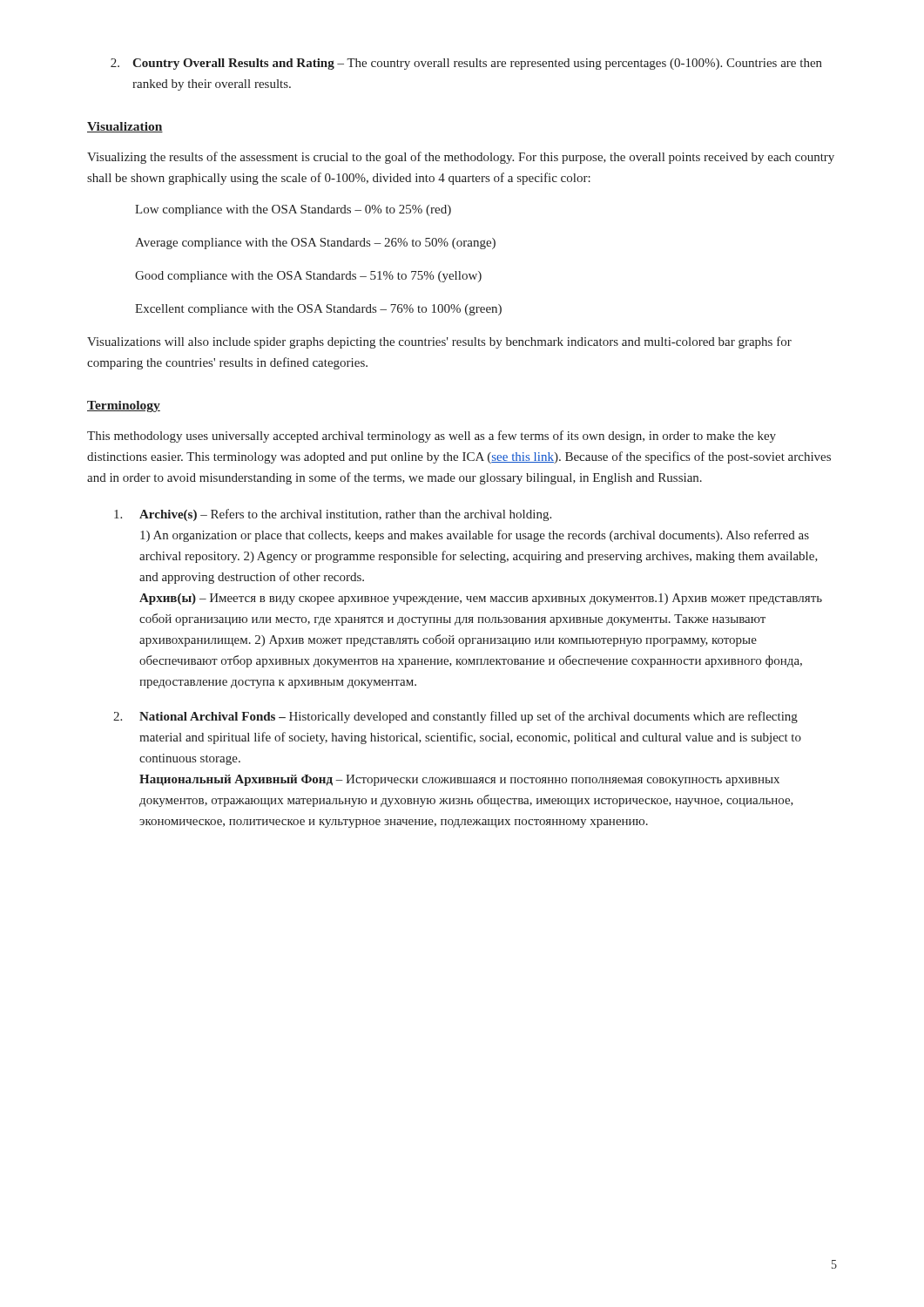Find the block on this page that starts "Low compliance with"
This screenshot has height=1307, width=924.
point(293,209)
